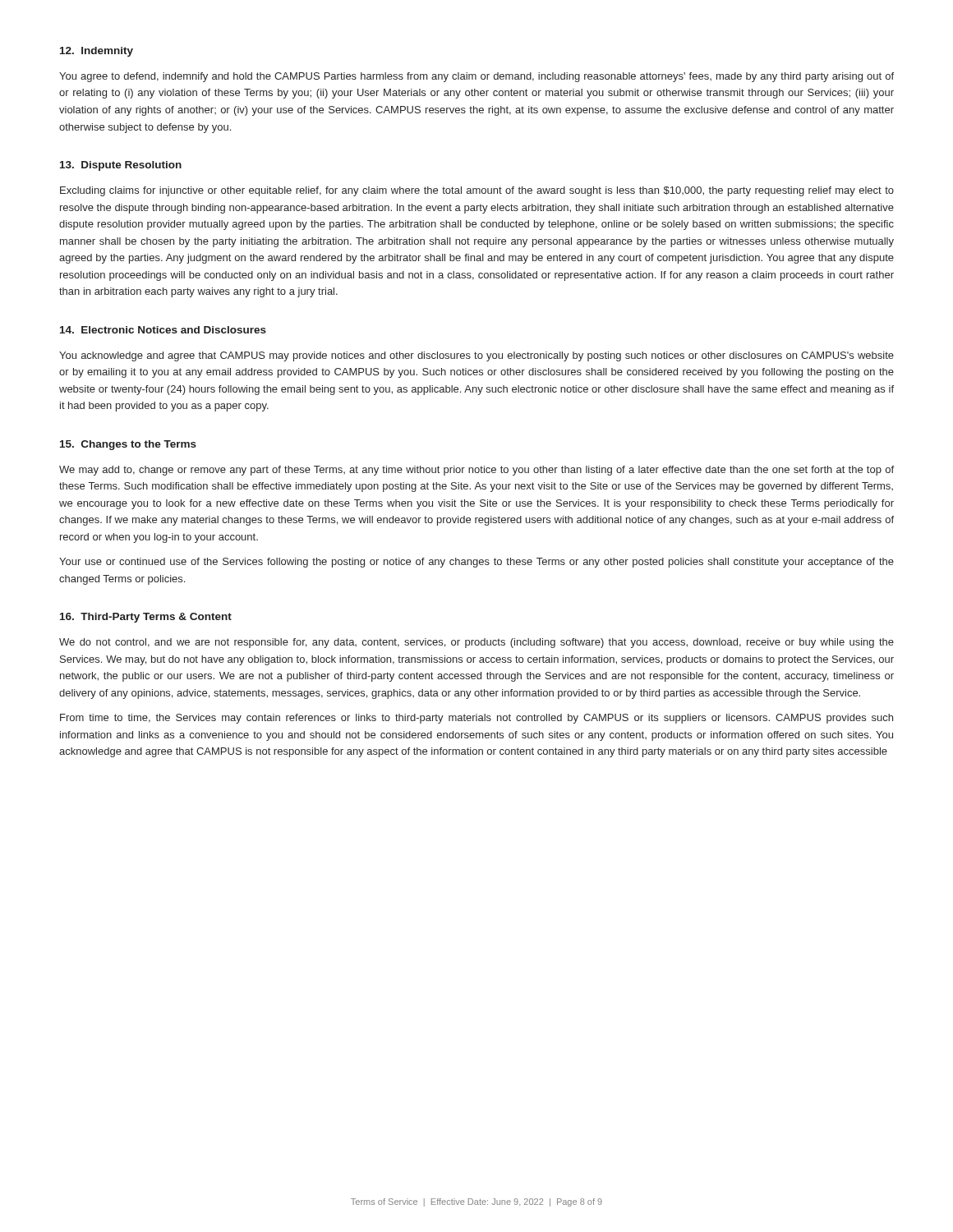Locate the block of text that opens with "Your use or continued"
953x1232 pixels.
click(476, 570)
